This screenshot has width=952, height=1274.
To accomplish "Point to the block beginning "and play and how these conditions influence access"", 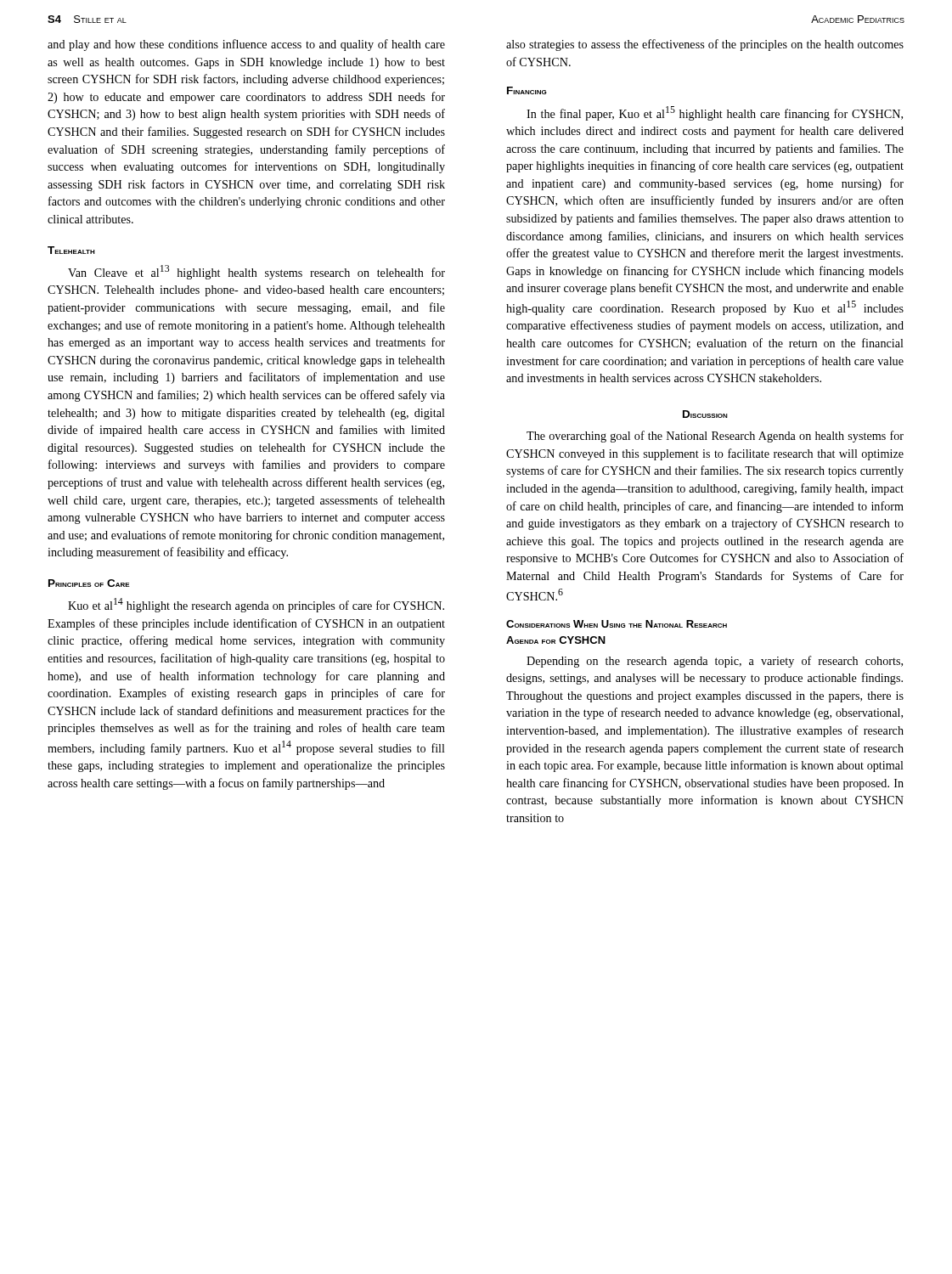I will pos(246,132).
